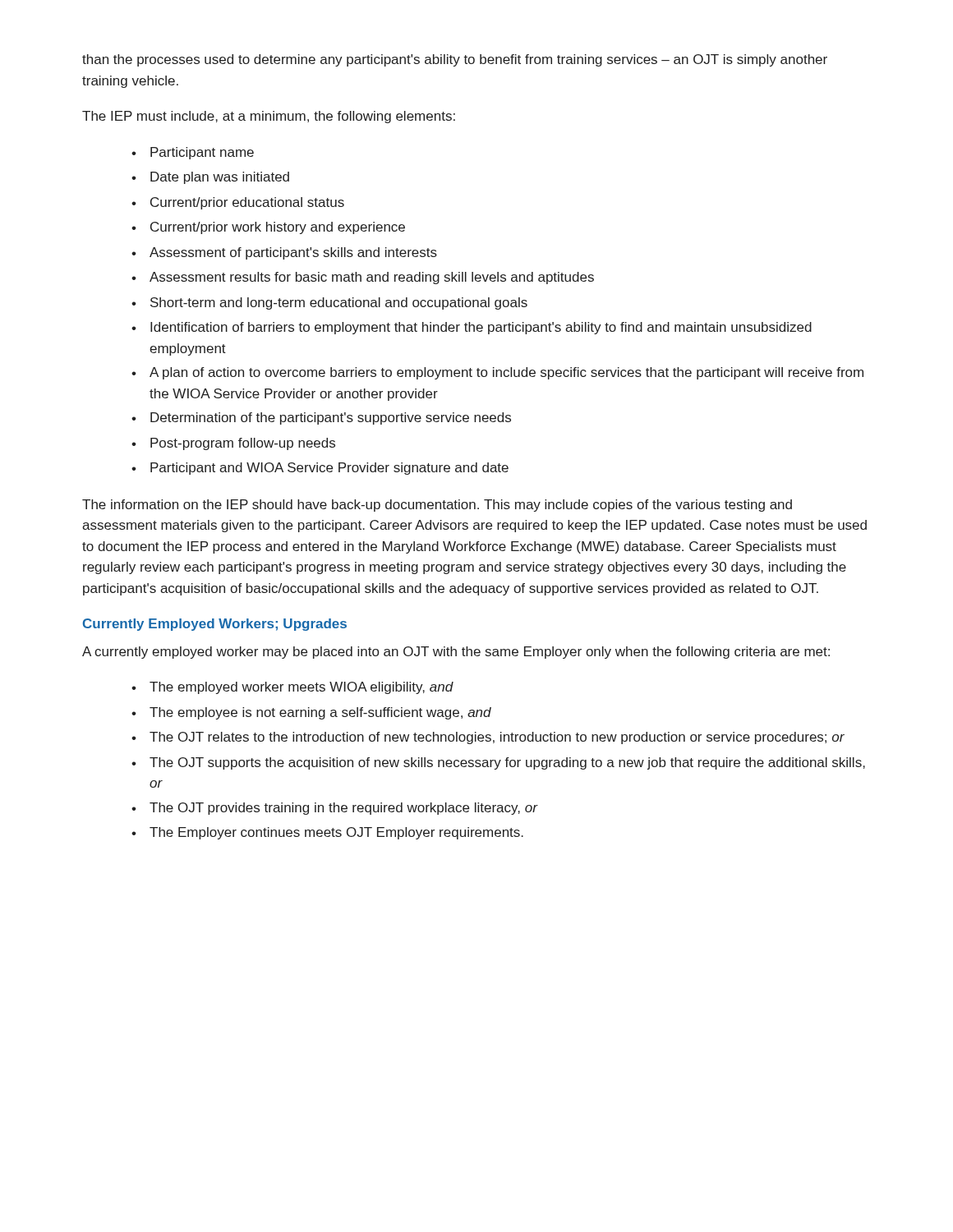This screenshot has width=953, height=1232.
Task: Select the region starting "• Identification of"
Action: [x=501, y=338]
